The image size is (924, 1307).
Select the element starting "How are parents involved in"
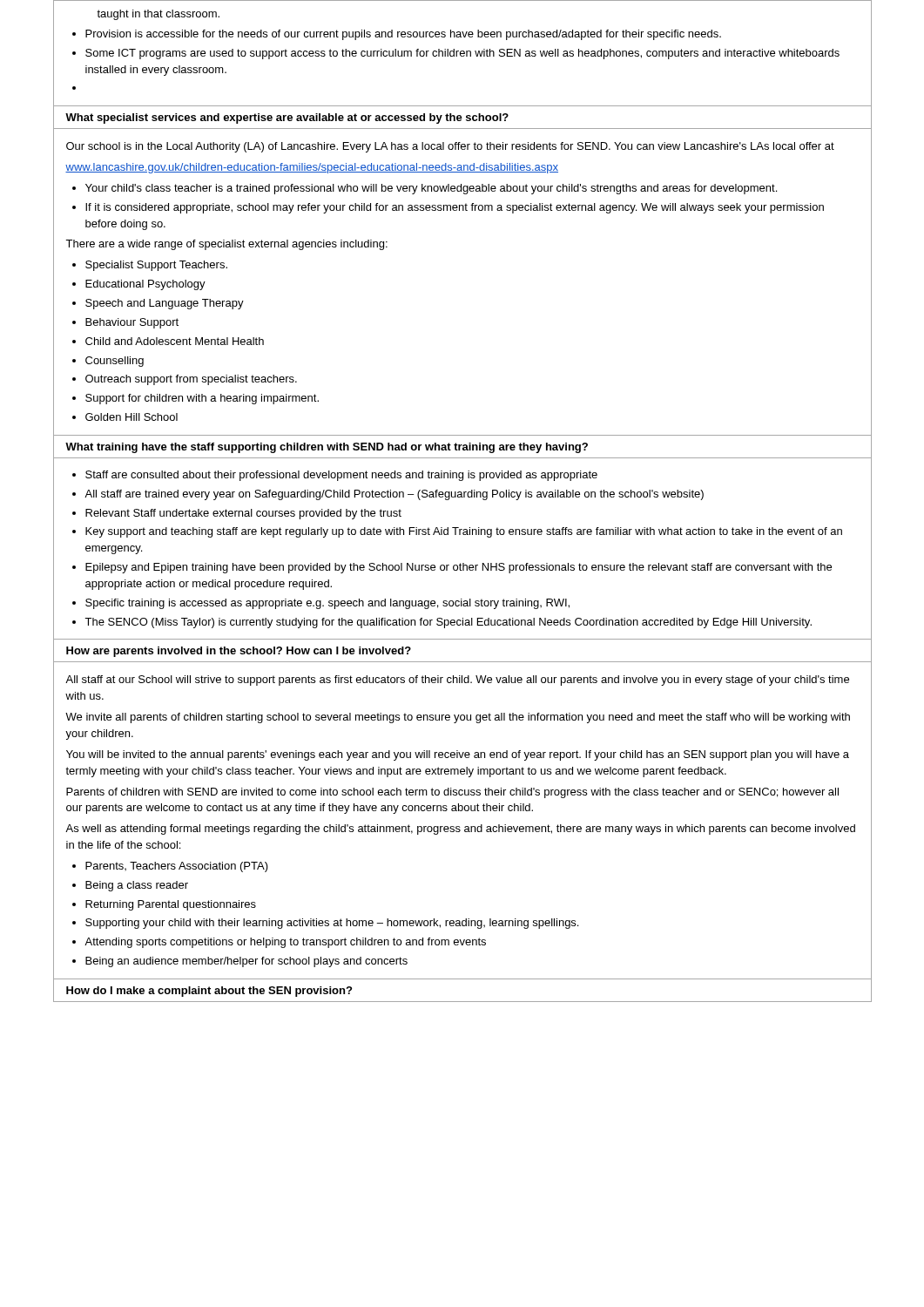pyautogui.click(x=238, y=651)
